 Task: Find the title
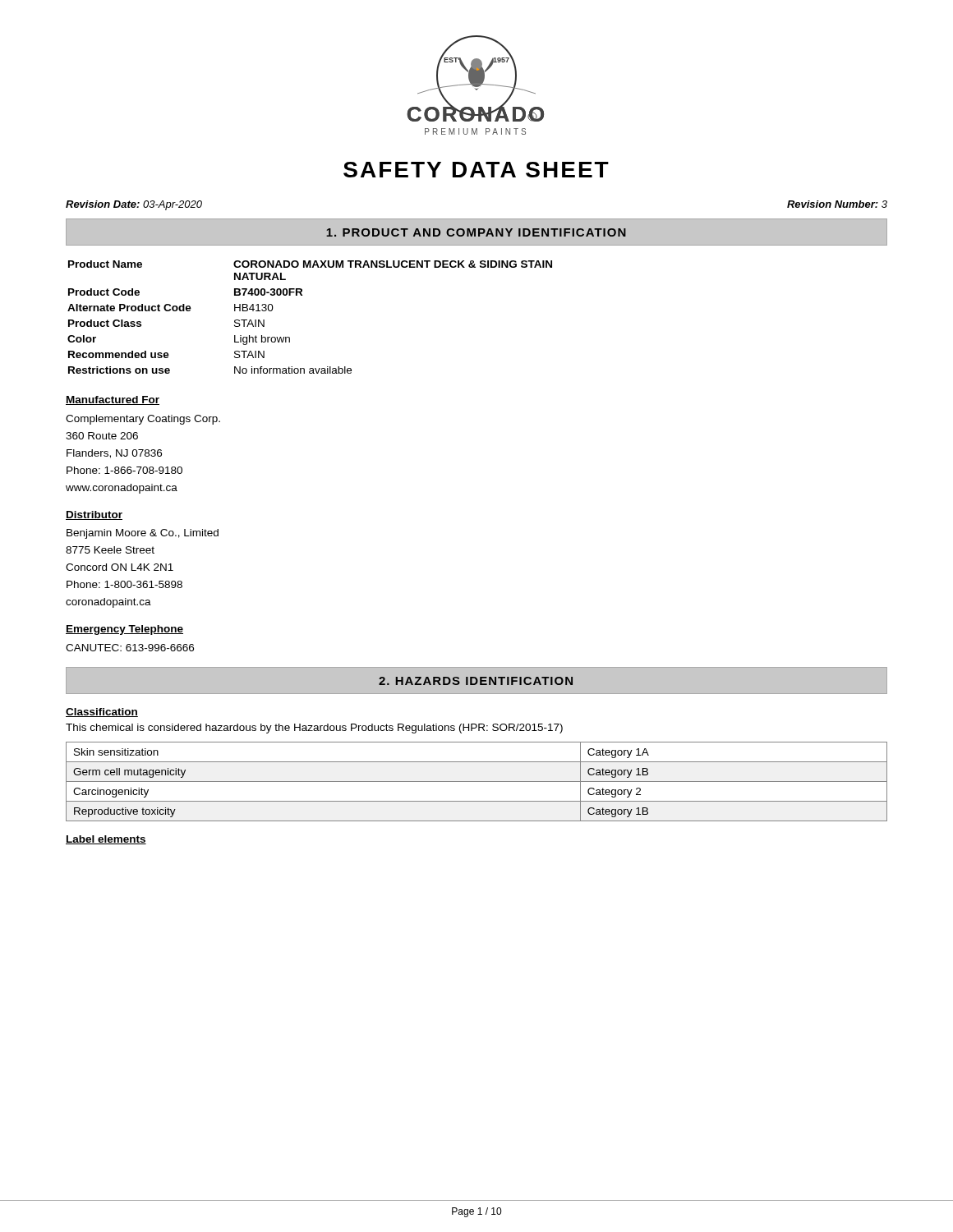476,170
